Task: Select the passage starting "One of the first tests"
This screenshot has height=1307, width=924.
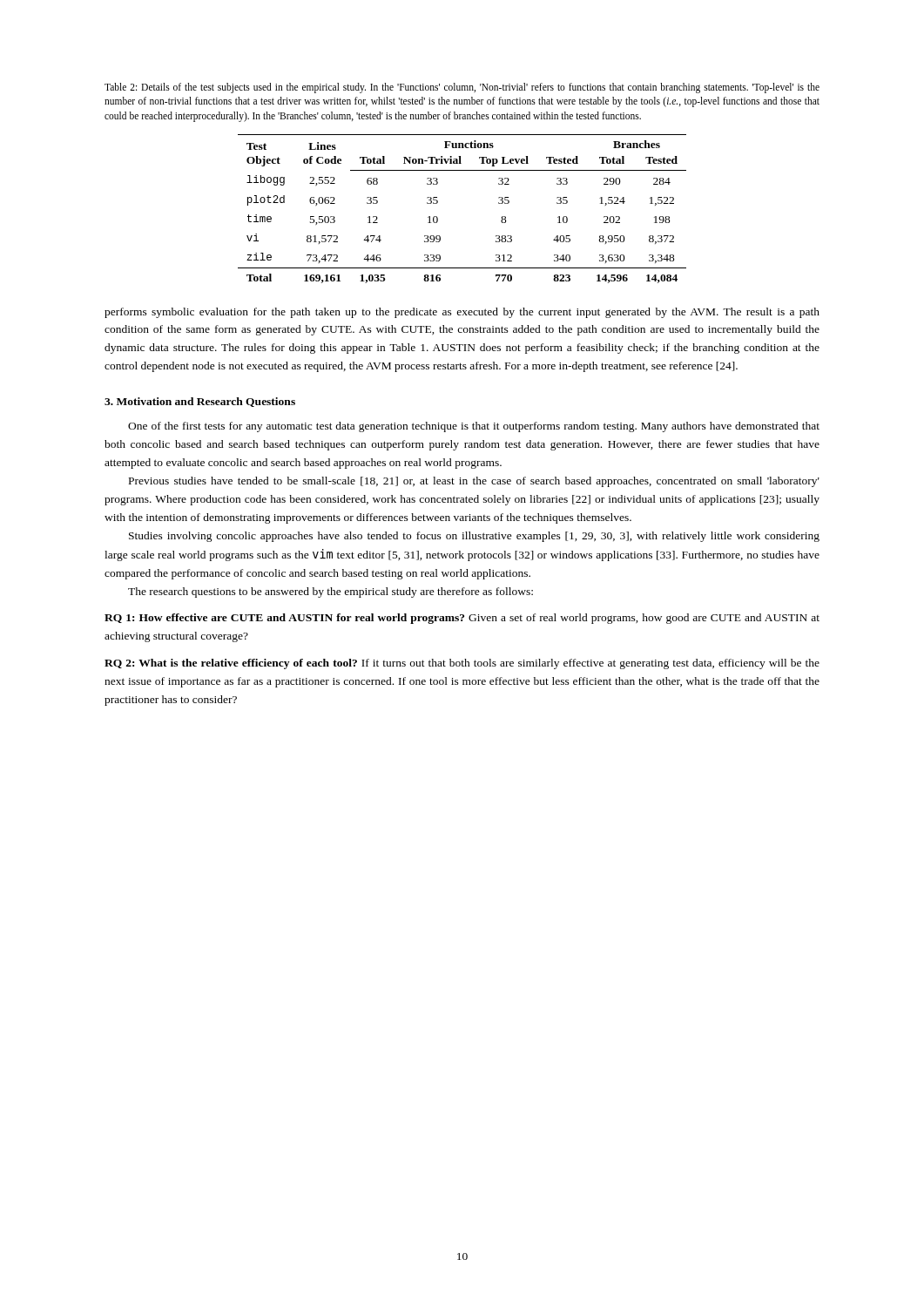Action: point(462,445)
